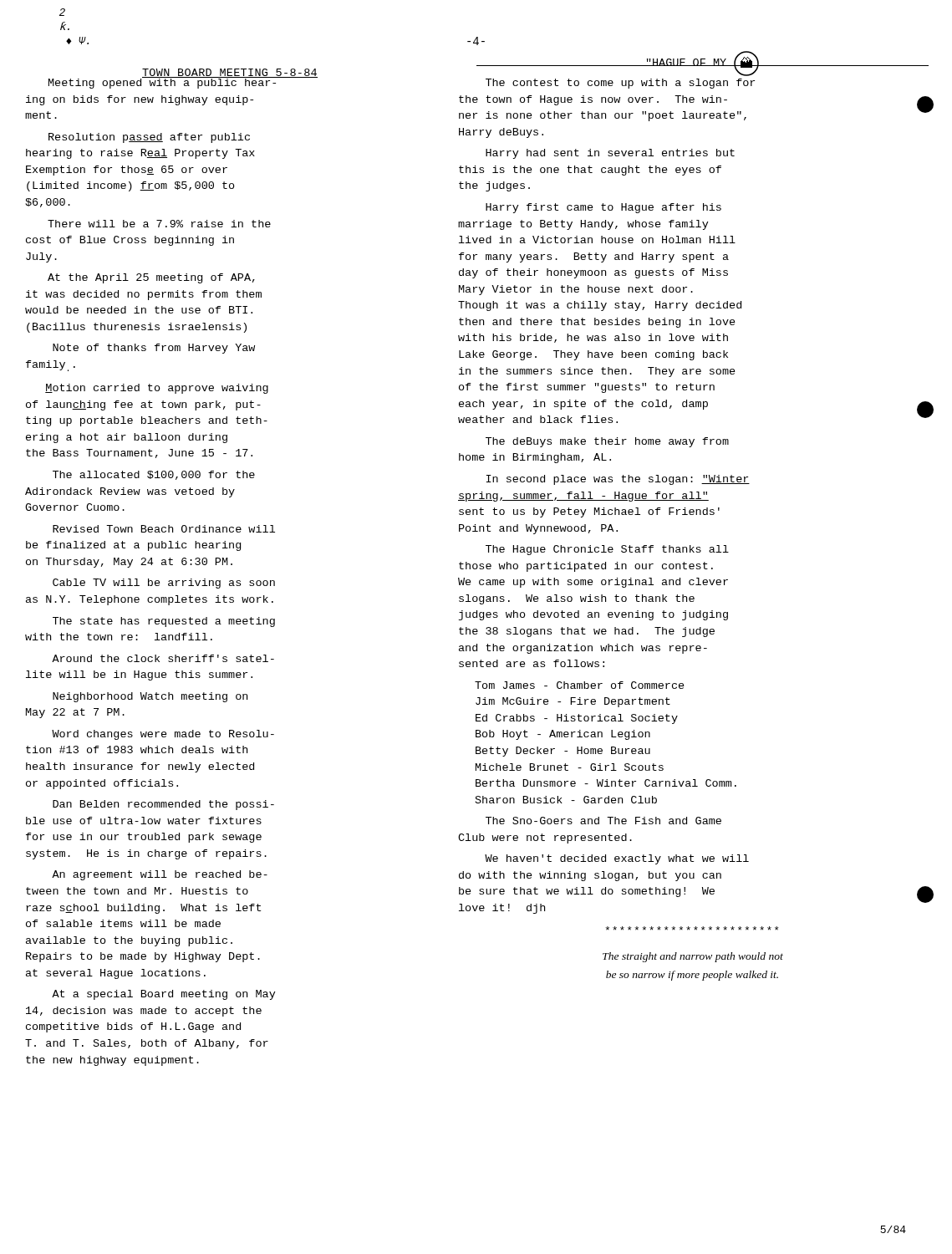Point to the block beginning "The straight and narrow path would not be"
This screenshot has height=1254, width=952.
coord(692,965)
